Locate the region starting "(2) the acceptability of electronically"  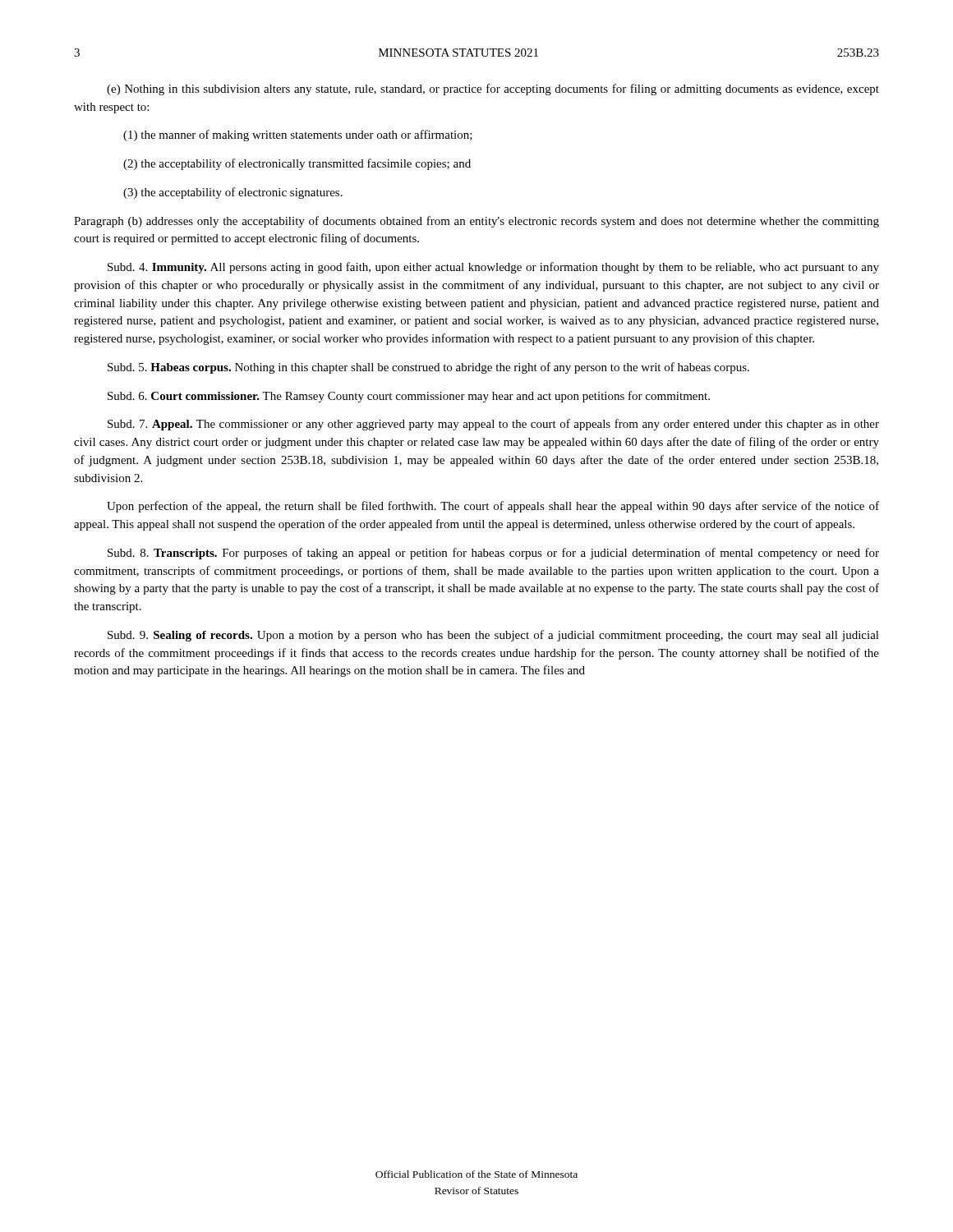click(x=297, y=163)
